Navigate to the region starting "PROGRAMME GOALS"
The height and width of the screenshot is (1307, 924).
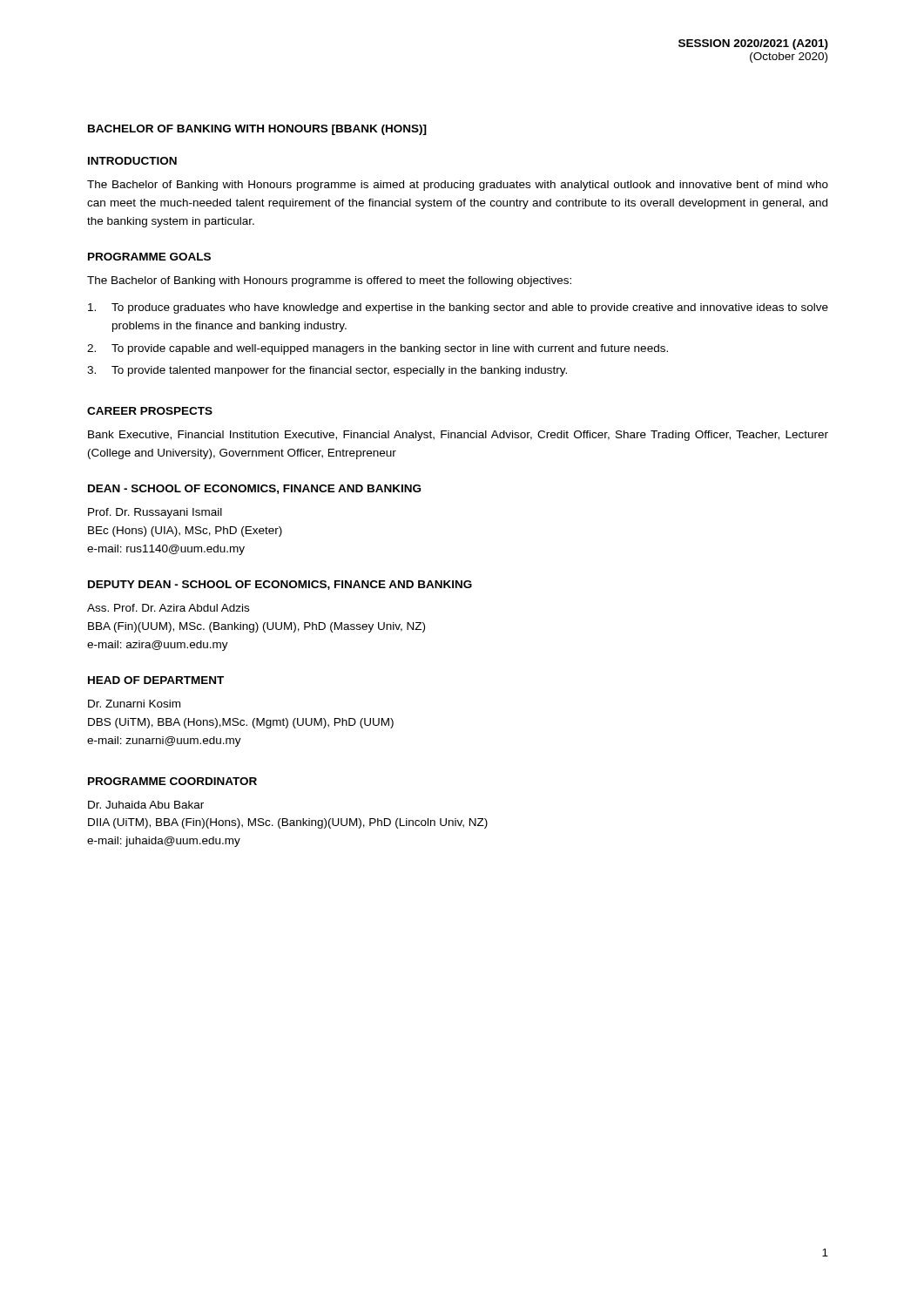pyautogui.click(x=149, y=256)
